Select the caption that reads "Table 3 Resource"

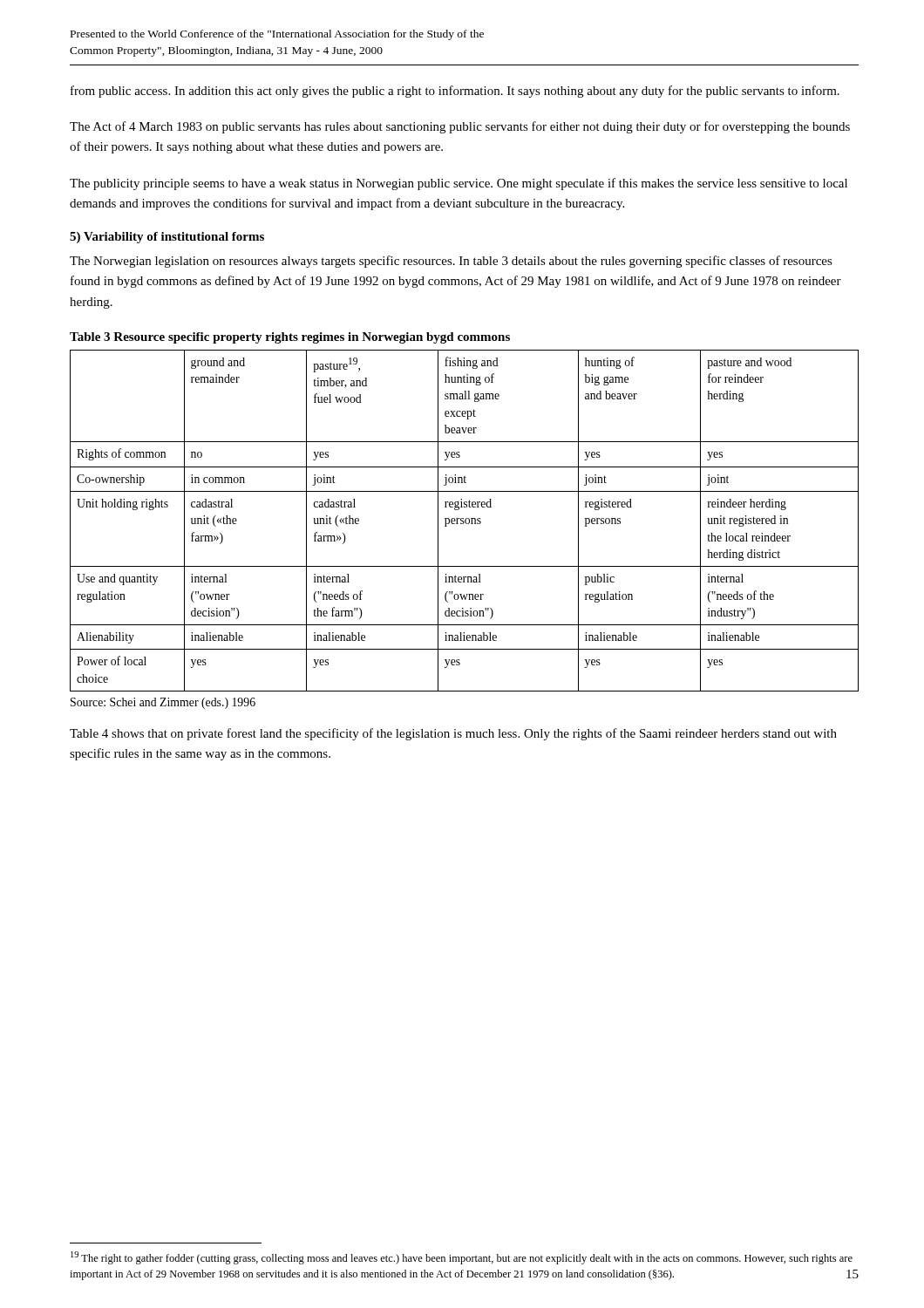tap(290, 336)
